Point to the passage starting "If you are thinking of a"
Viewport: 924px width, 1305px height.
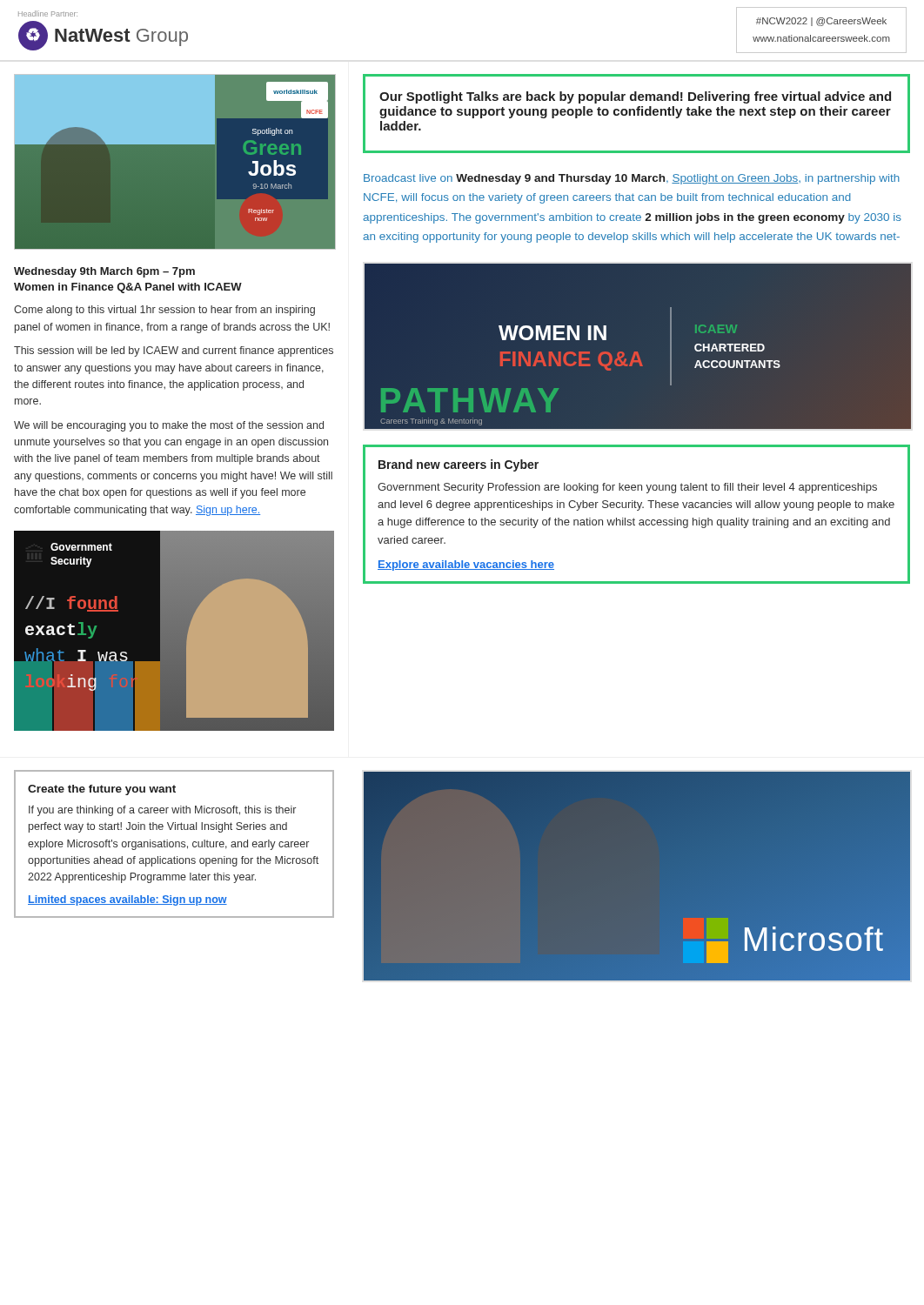[173, 844]
